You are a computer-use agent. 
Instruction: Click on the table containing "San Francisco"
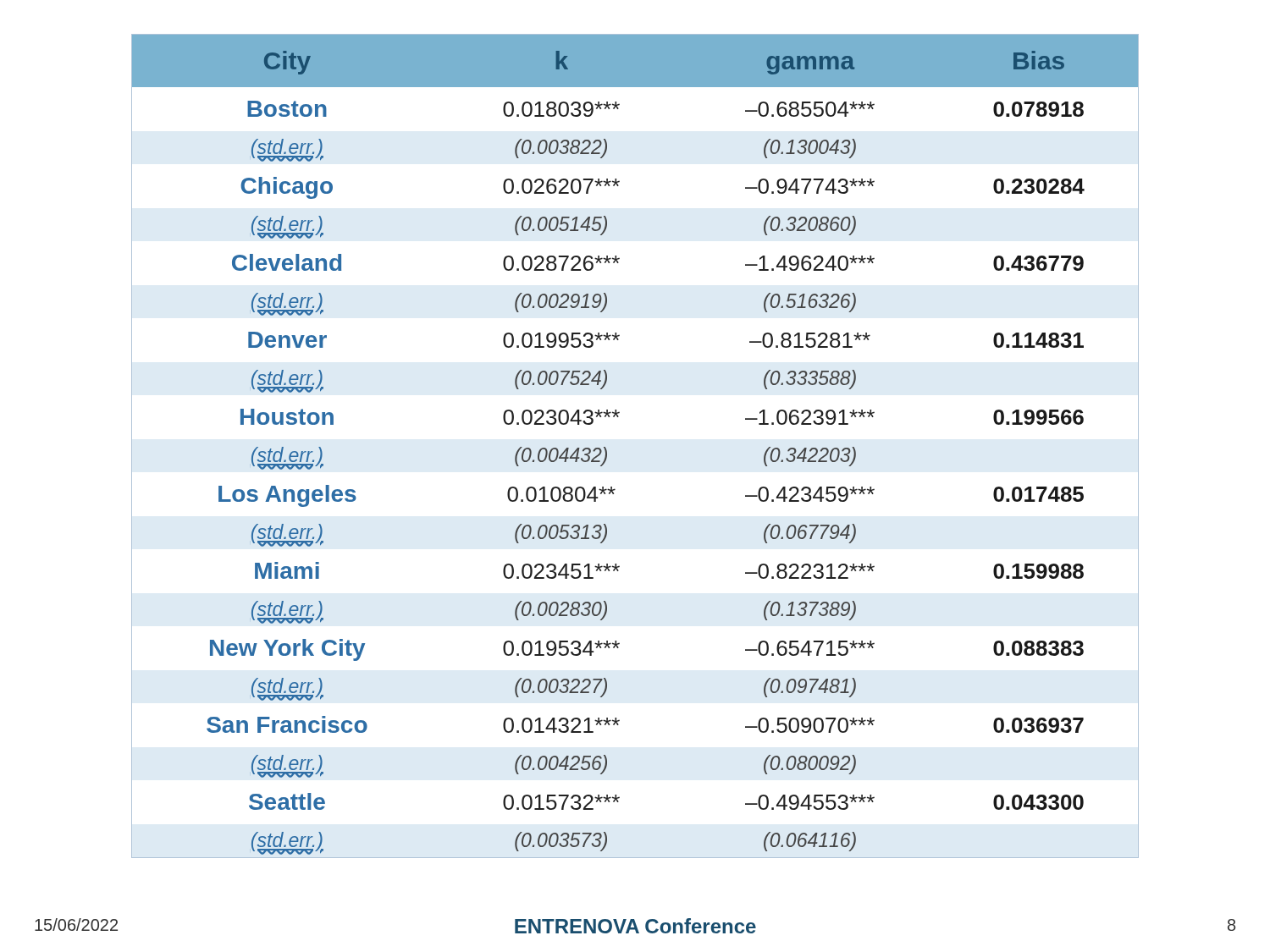pos(635,446)
